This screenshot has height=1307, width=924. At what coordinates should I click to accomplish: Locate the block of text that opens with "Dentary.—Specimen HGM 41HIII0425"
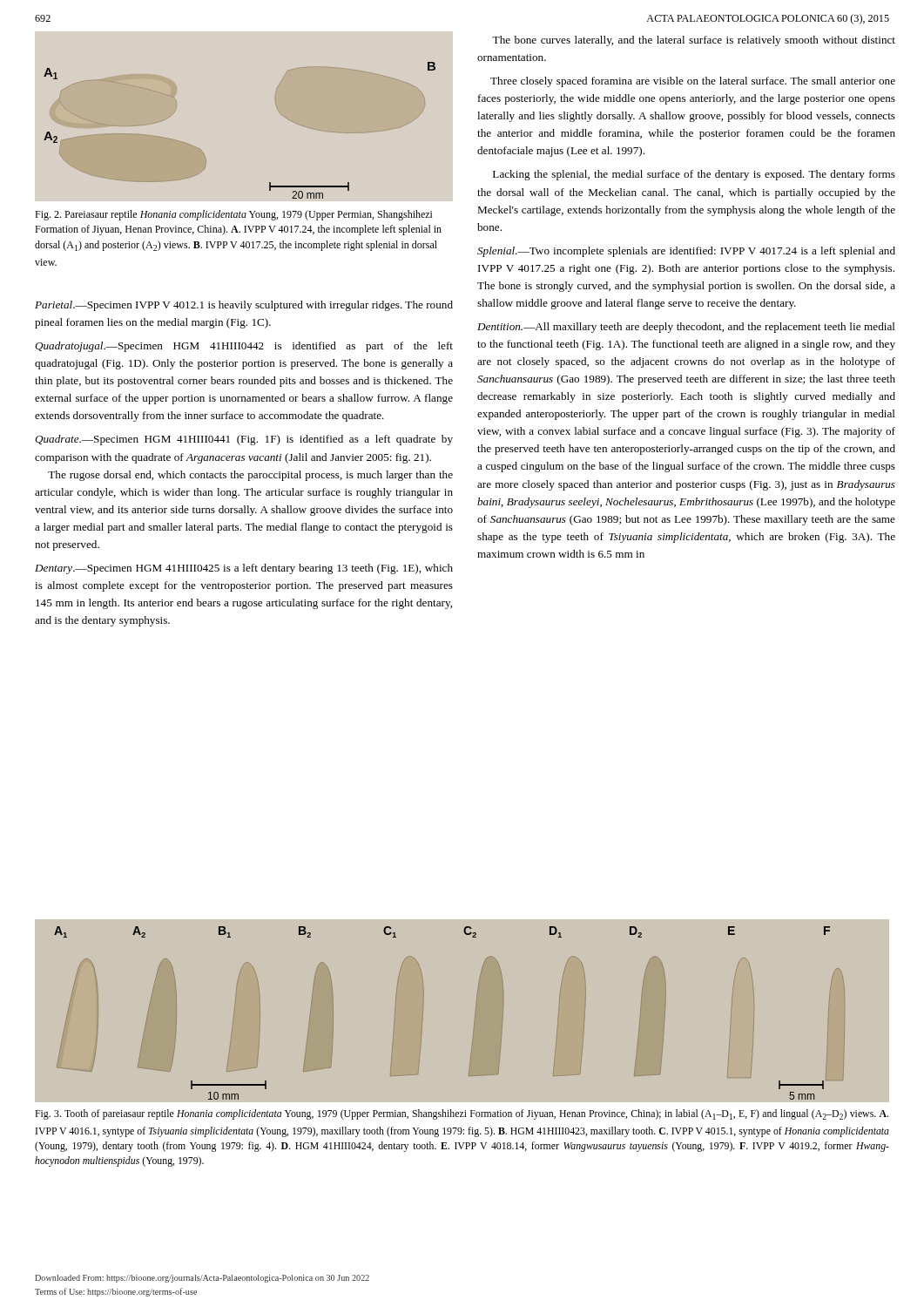[x=244, y=594]
